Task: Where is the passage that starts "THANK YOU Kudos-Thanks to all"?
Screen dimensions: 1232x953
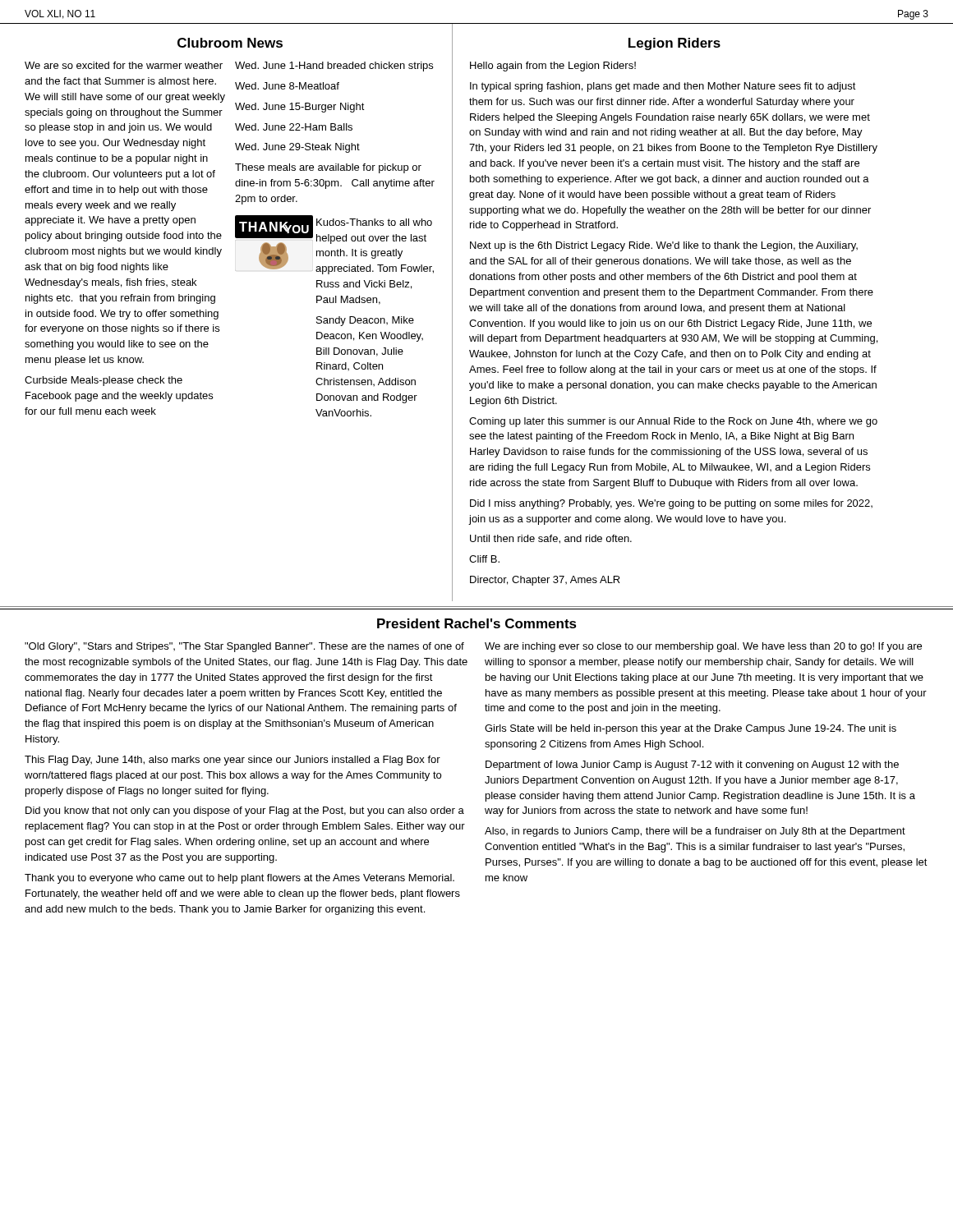Action: [335, 321]
